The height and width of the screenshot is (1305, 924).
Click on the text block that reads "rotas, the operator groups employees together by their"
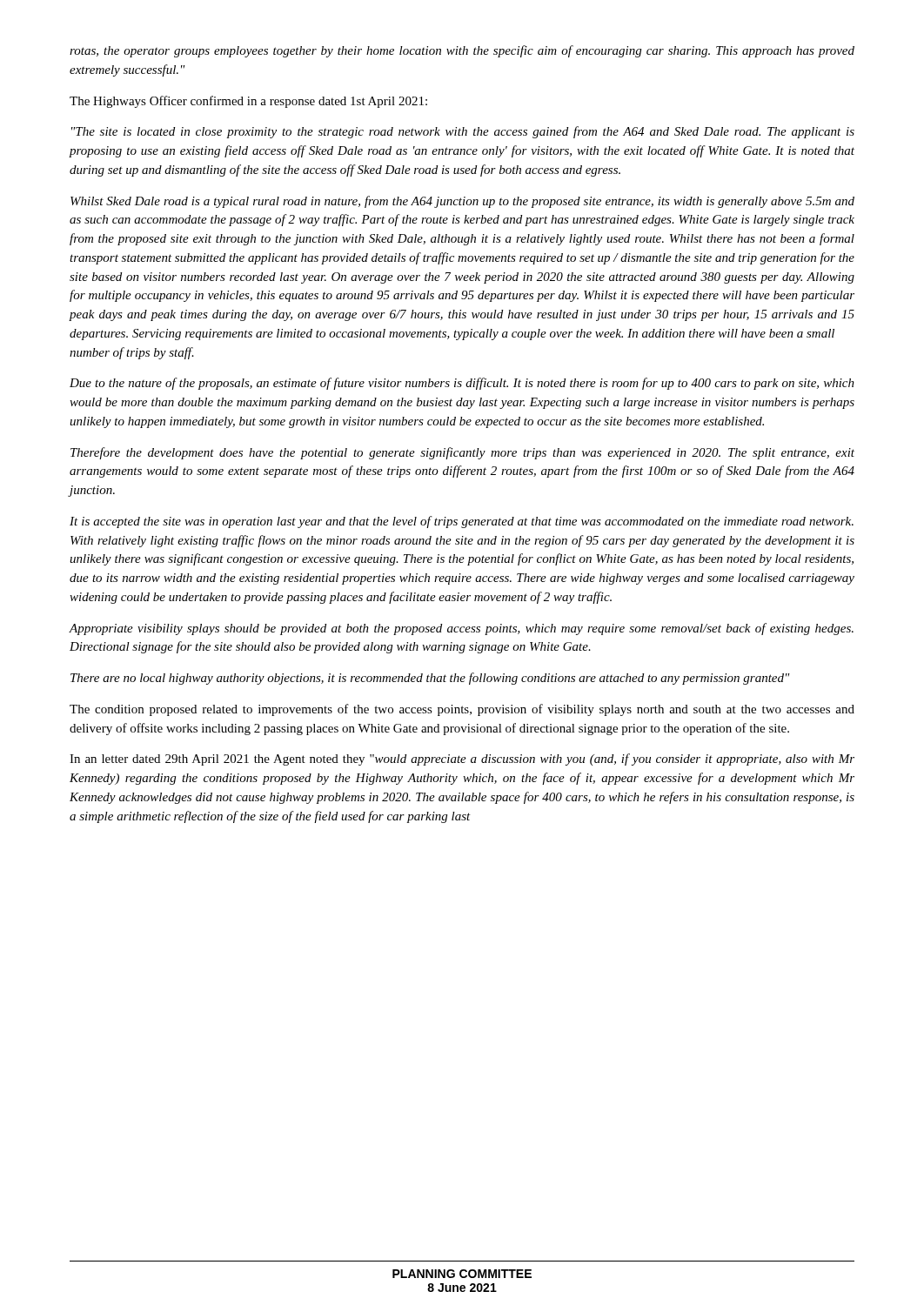click(462, 60)
